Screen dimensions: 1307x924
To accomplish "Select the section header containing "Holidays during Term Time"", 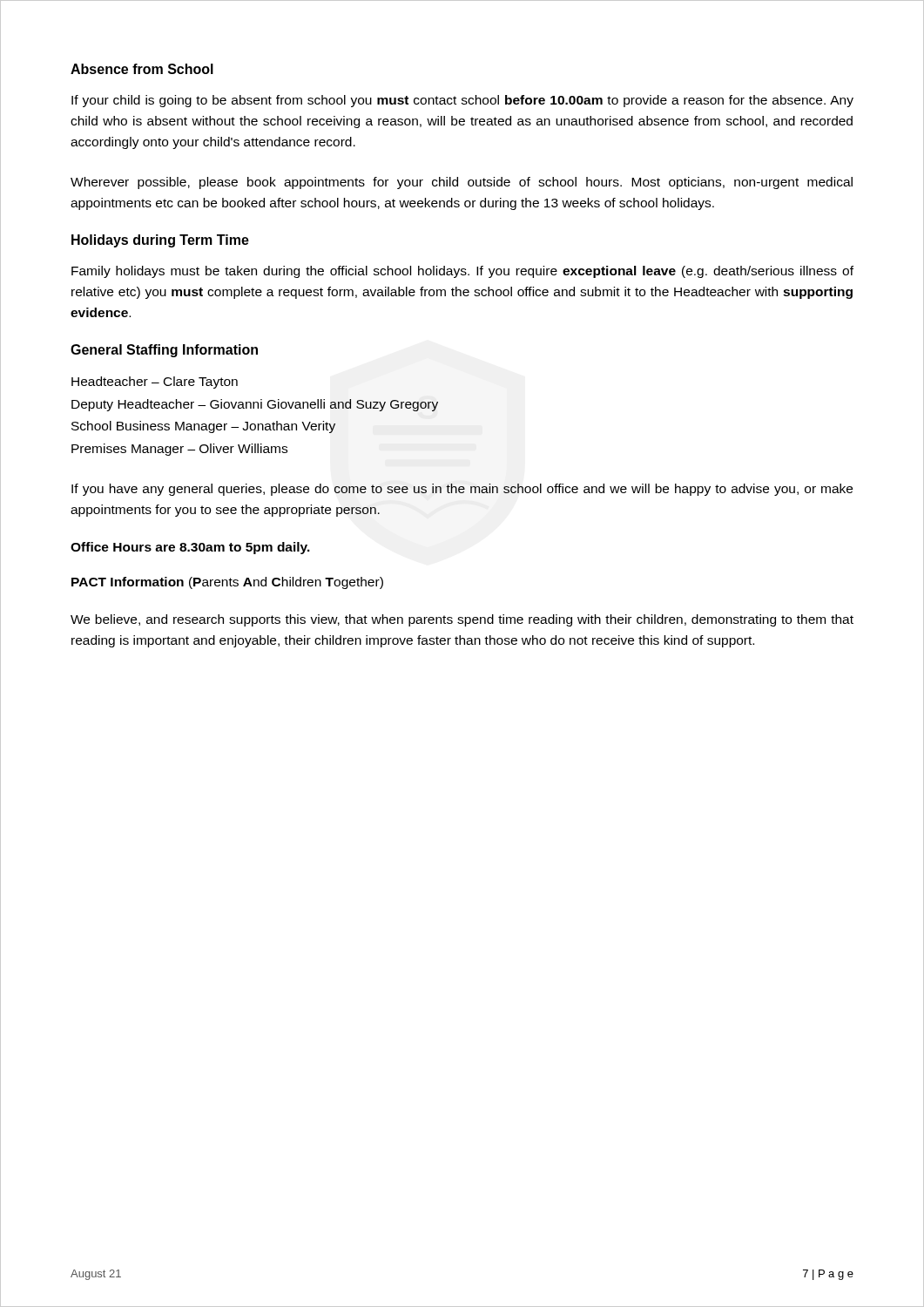I will click(x=160, y=240).
